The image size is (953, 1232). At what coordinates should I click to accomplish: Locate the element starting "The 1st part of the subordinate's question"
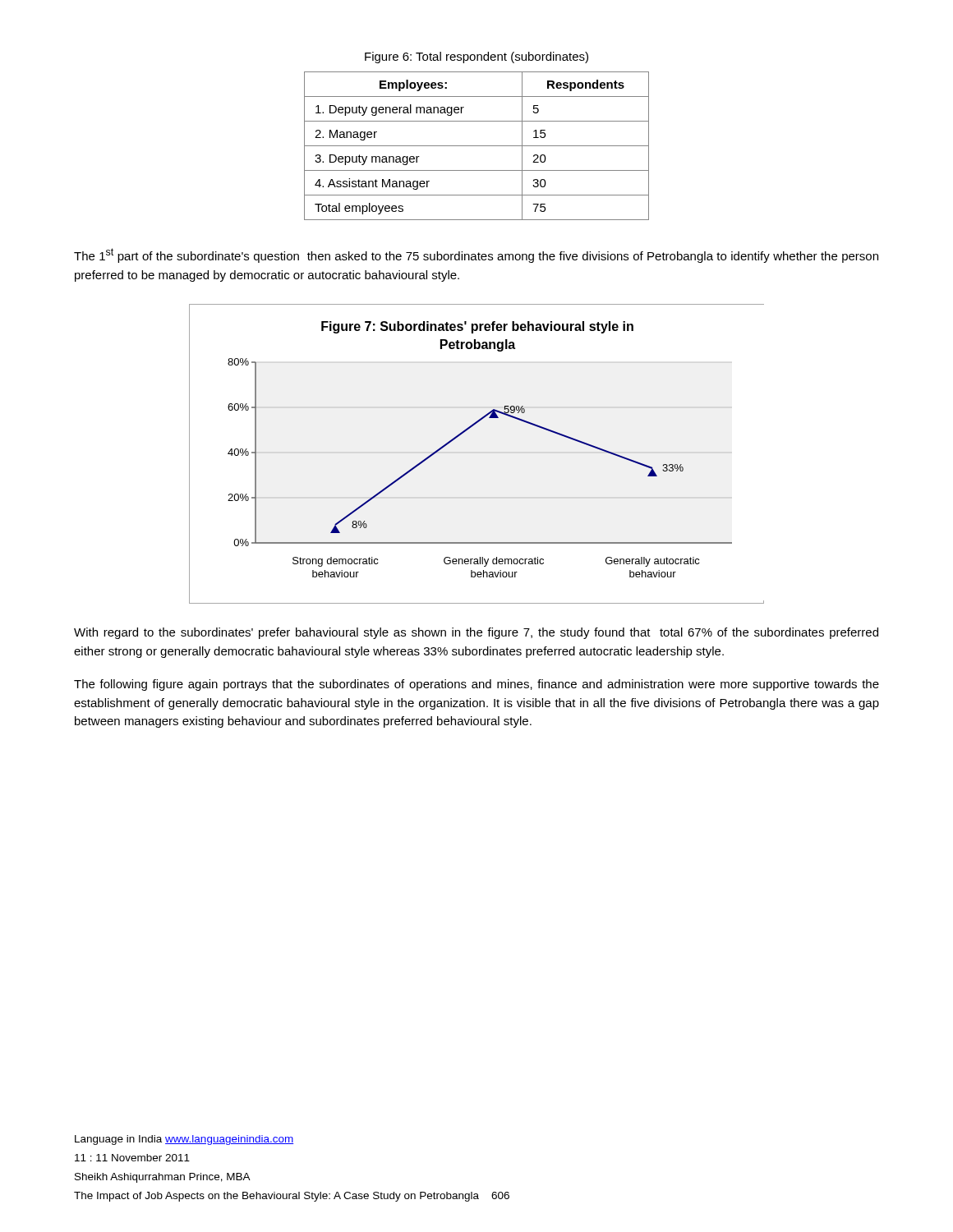476,264
